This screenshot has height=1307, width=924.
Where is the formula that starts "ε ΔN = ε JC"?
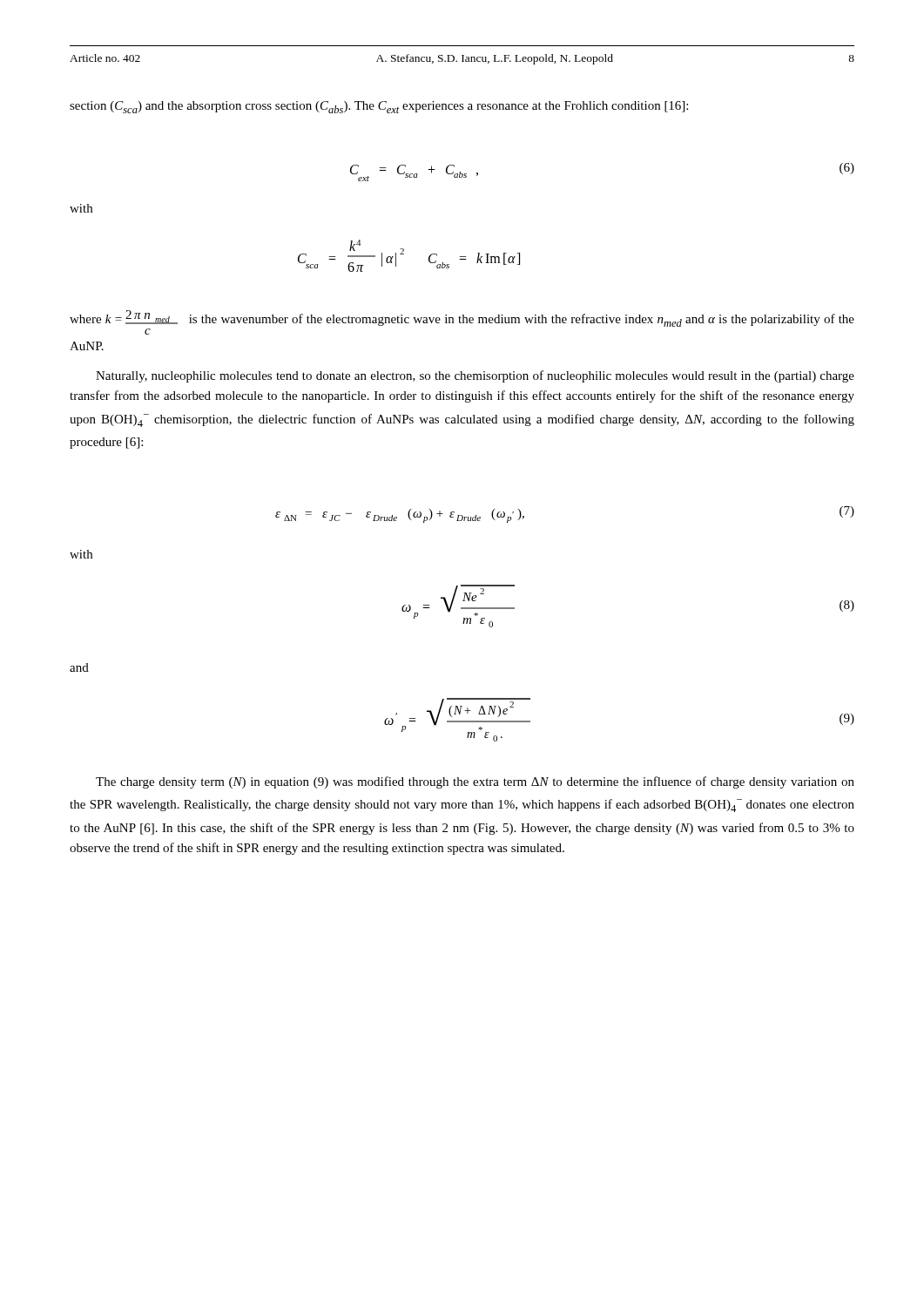[x=409, y=515]
